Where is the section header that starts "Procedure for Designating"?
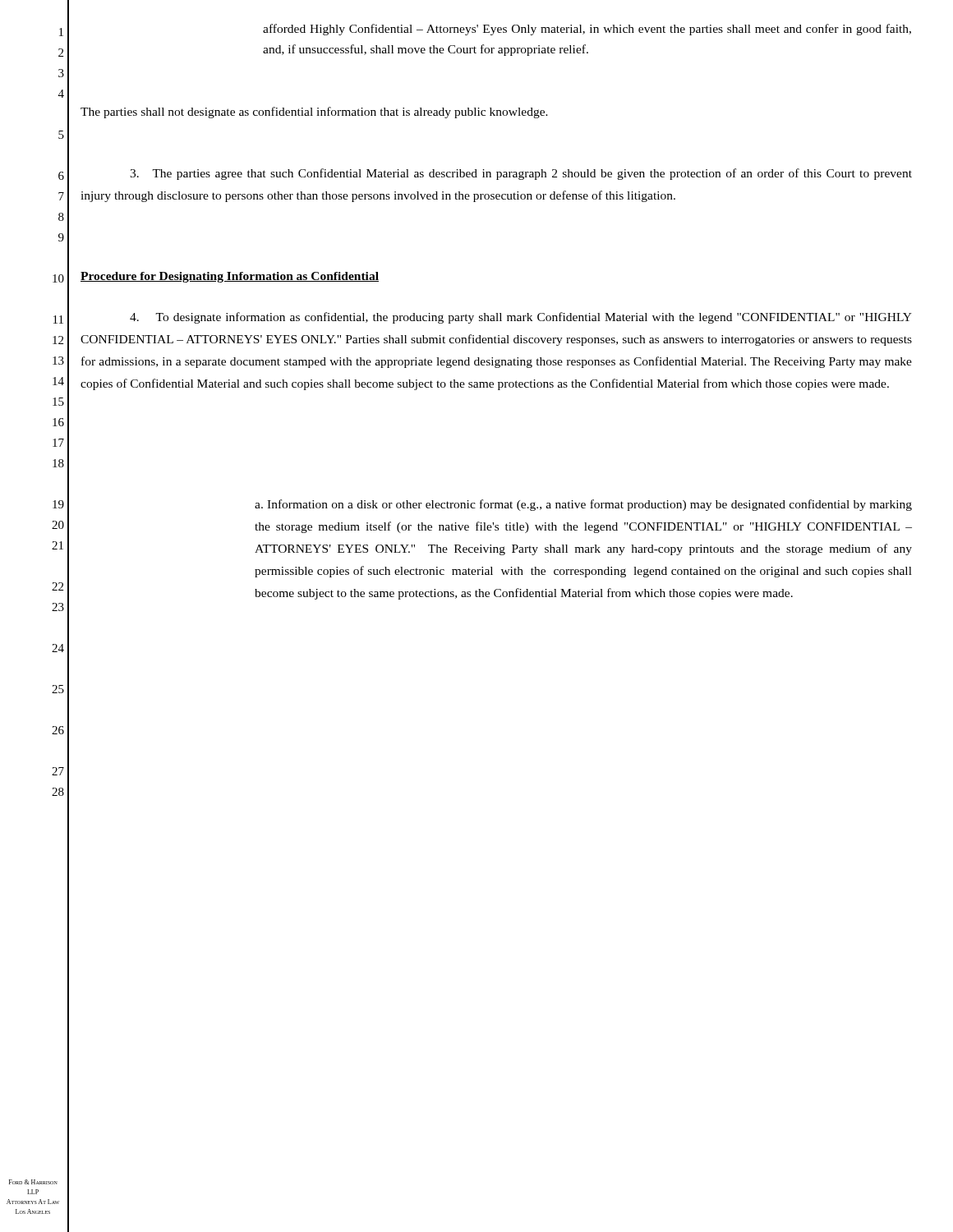953x1232 pixels. 230,276
